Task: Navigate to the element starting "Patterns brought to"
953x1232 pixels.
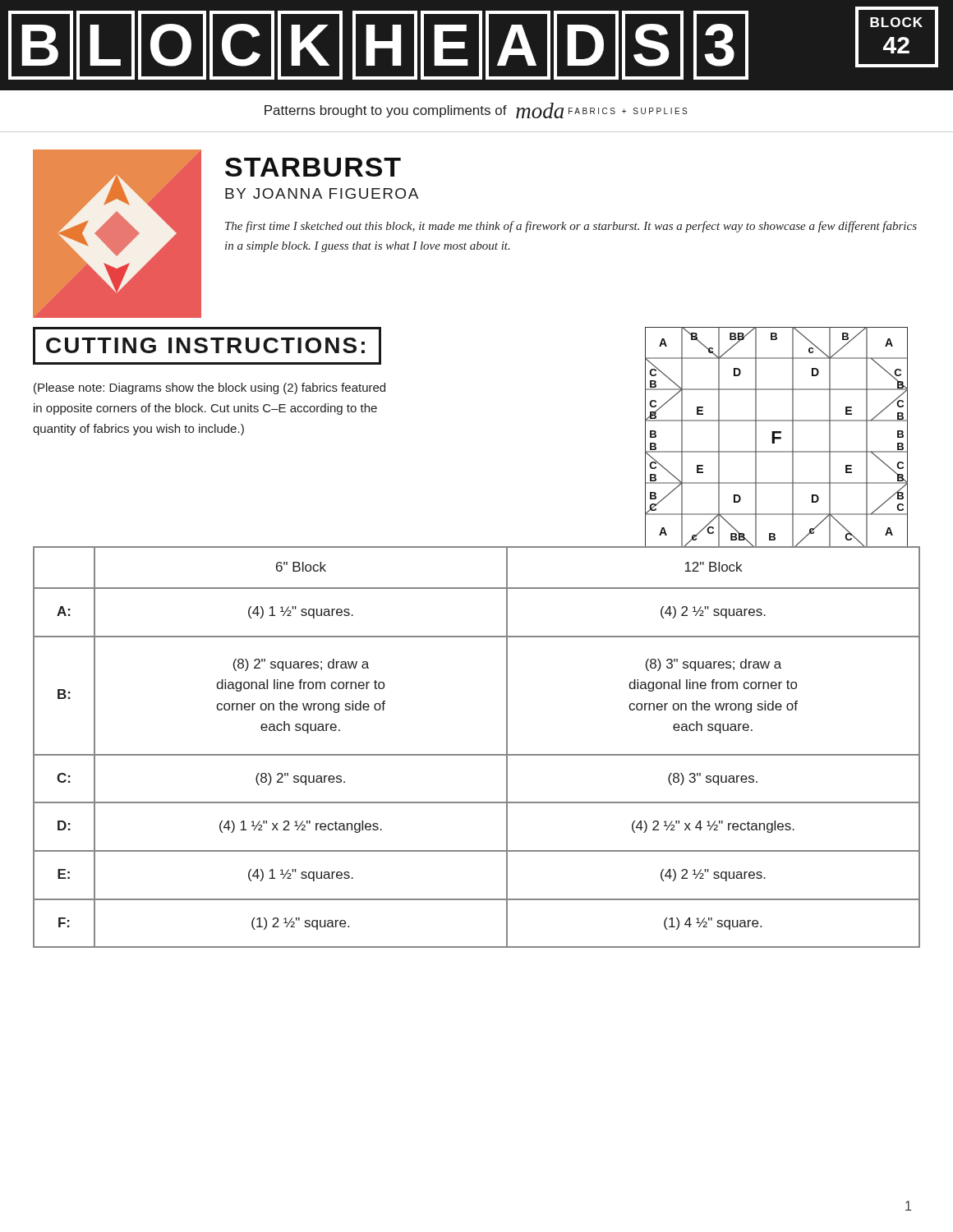Action: [x=476, y=111]
